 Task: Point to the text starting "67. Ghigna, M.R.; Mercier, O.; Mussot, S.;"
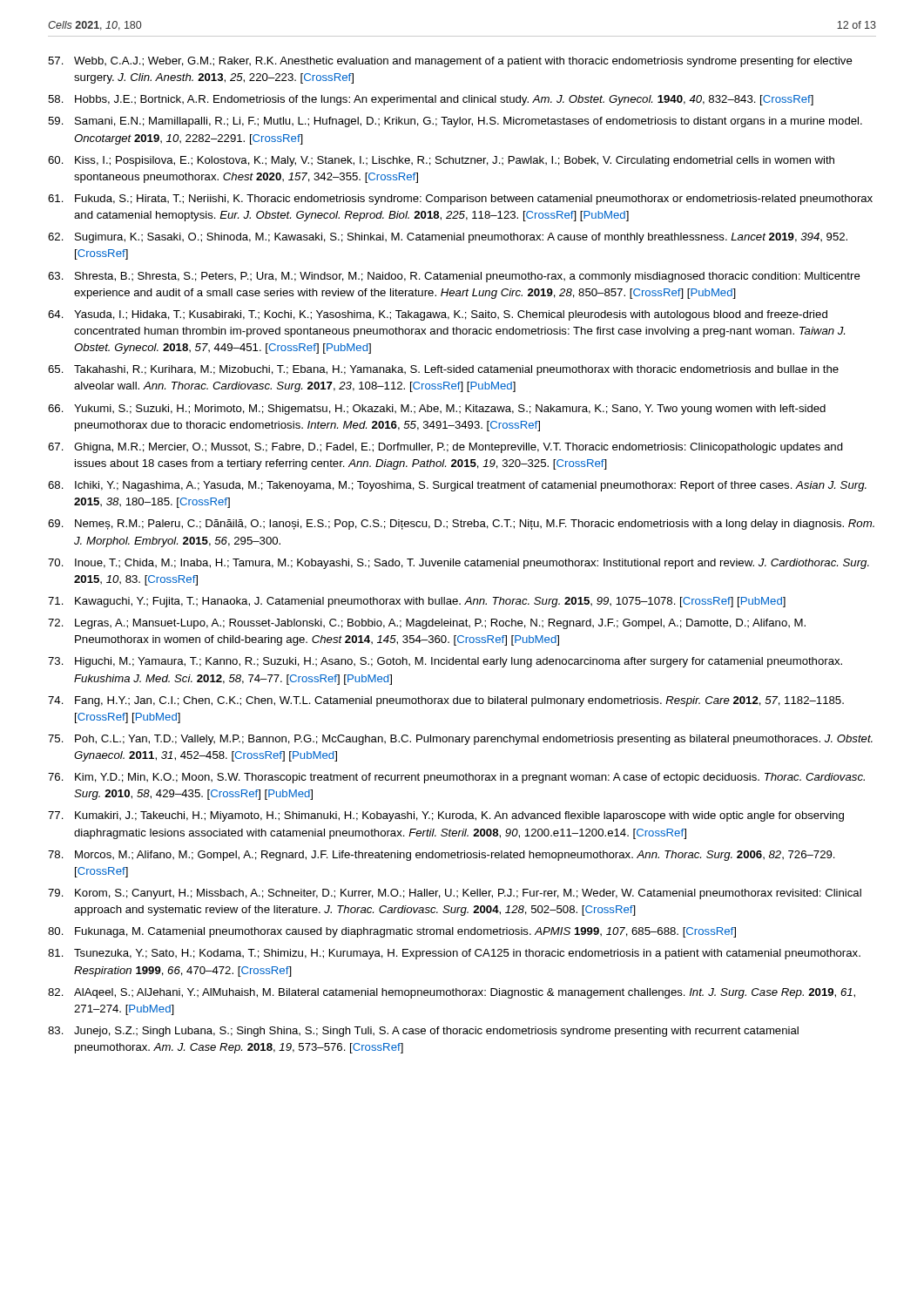tap(462, 455)
